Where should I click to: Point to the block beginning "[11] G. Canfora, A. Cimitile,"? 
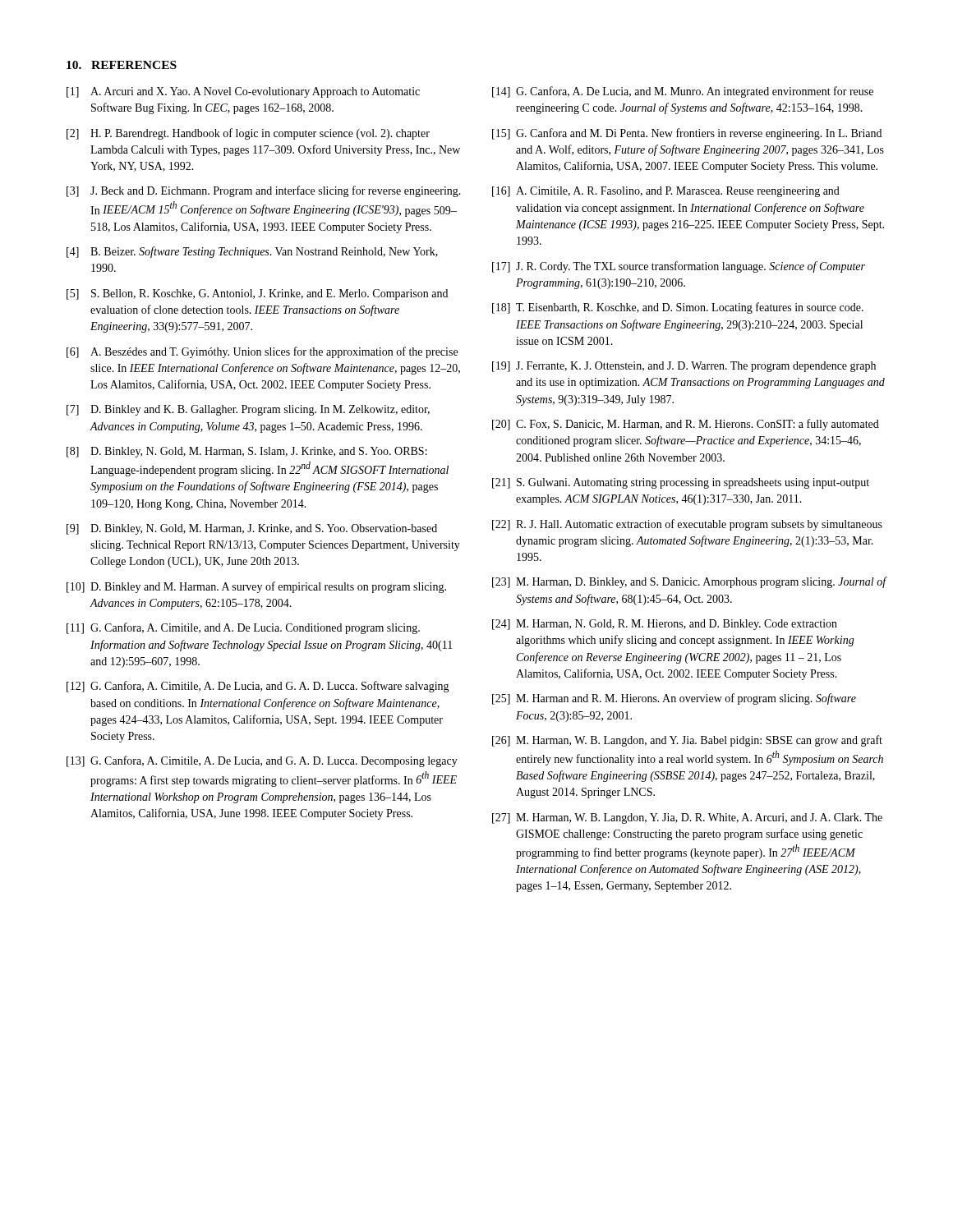click(x=264, y=645)
